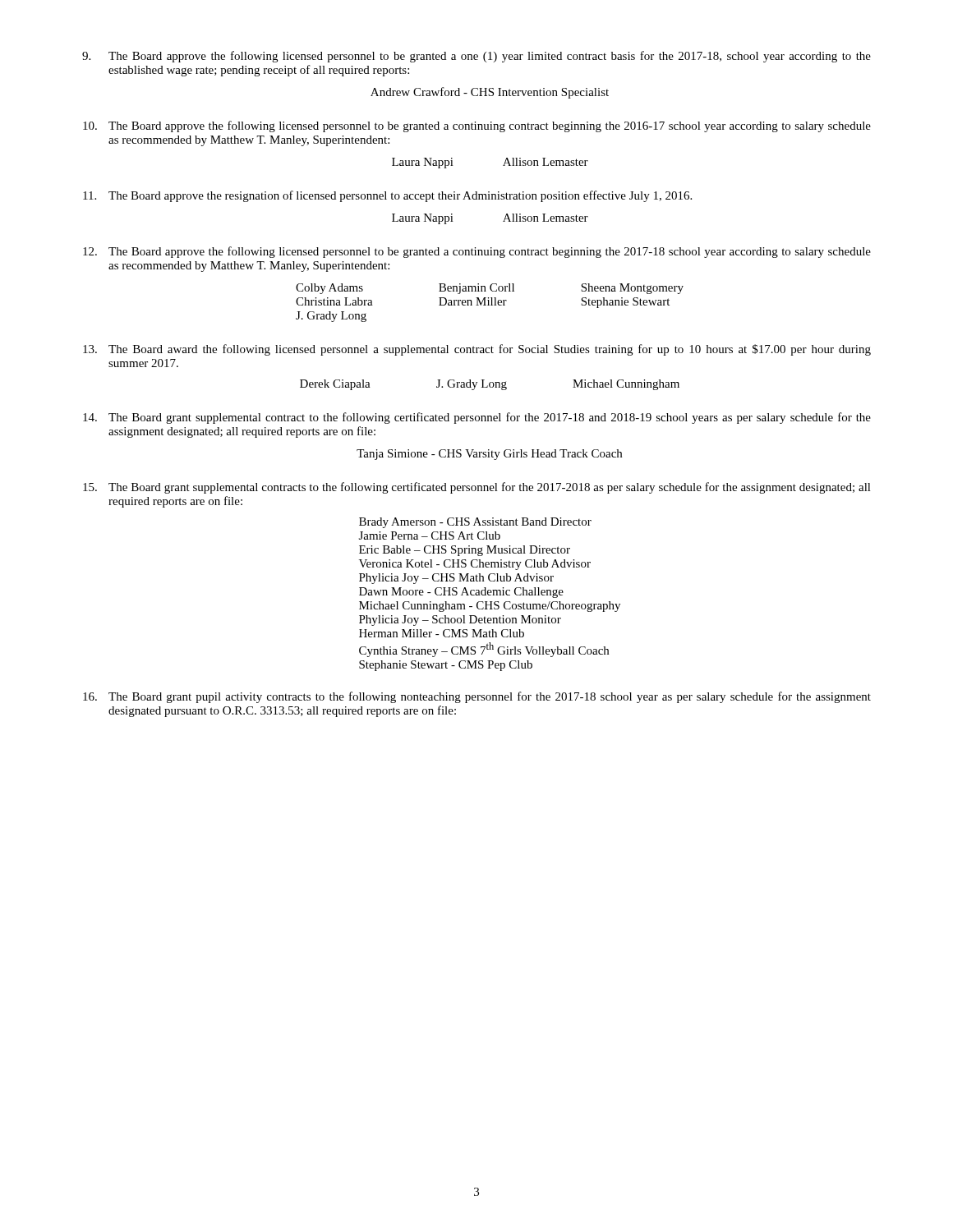The image size is (953, 1232).
Task: Locate the block of text that opens with "13. The Board award the following"
Action: [x=476, y=371]
